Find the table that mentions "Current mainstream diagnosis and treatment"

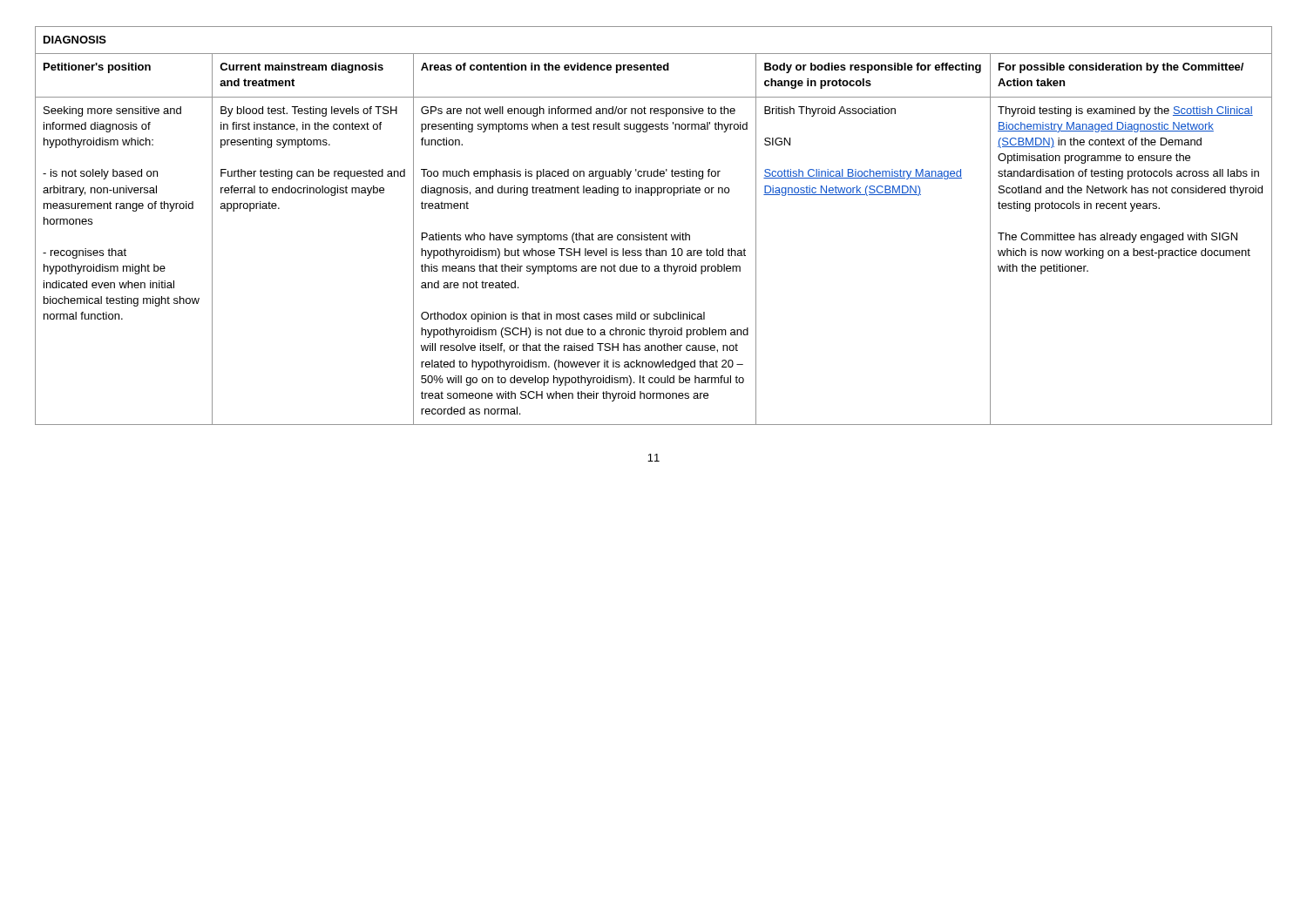click(x=654, y=226)
